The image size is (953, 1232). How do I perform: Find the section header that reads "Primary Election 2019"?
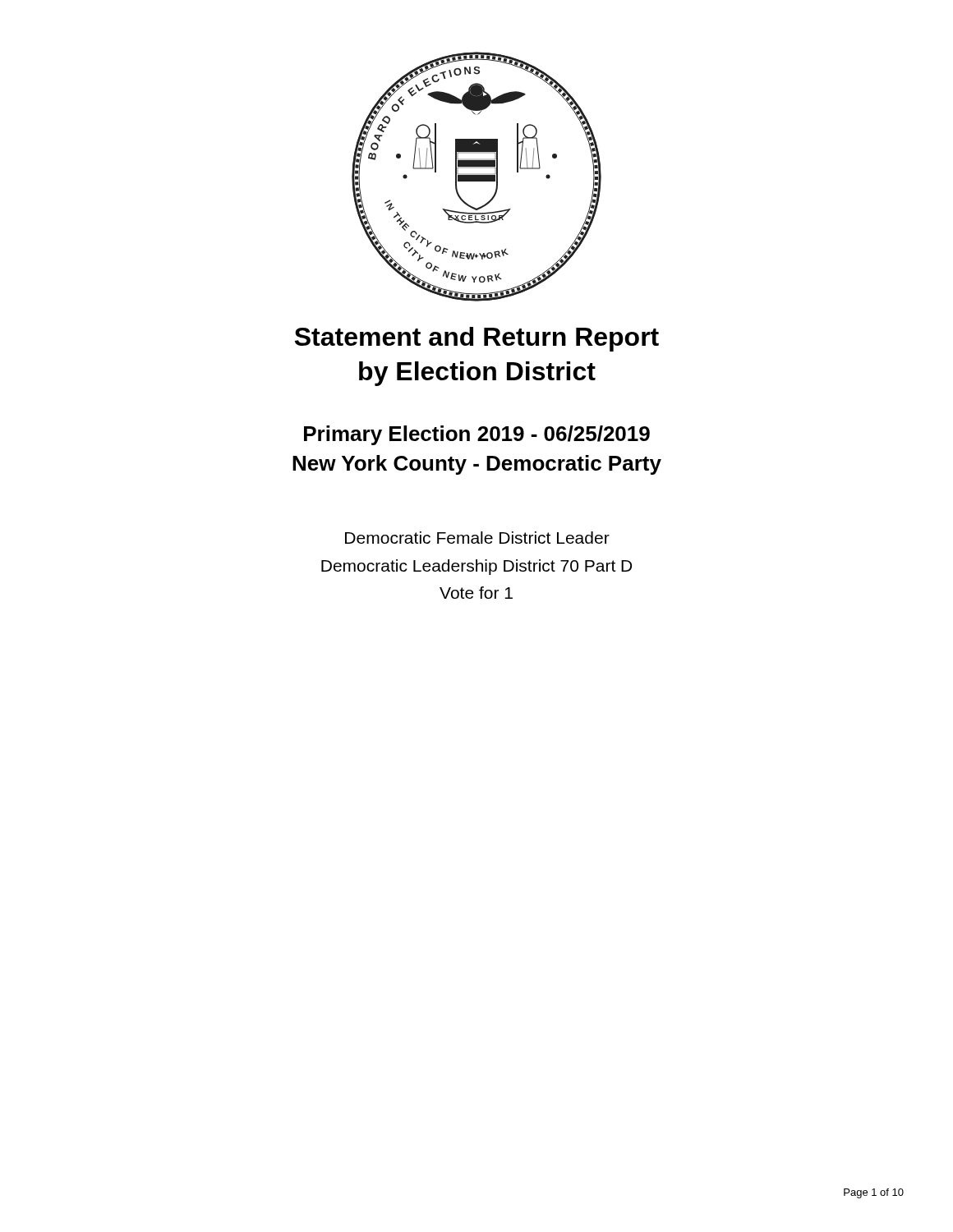click(x=476, y=449)
